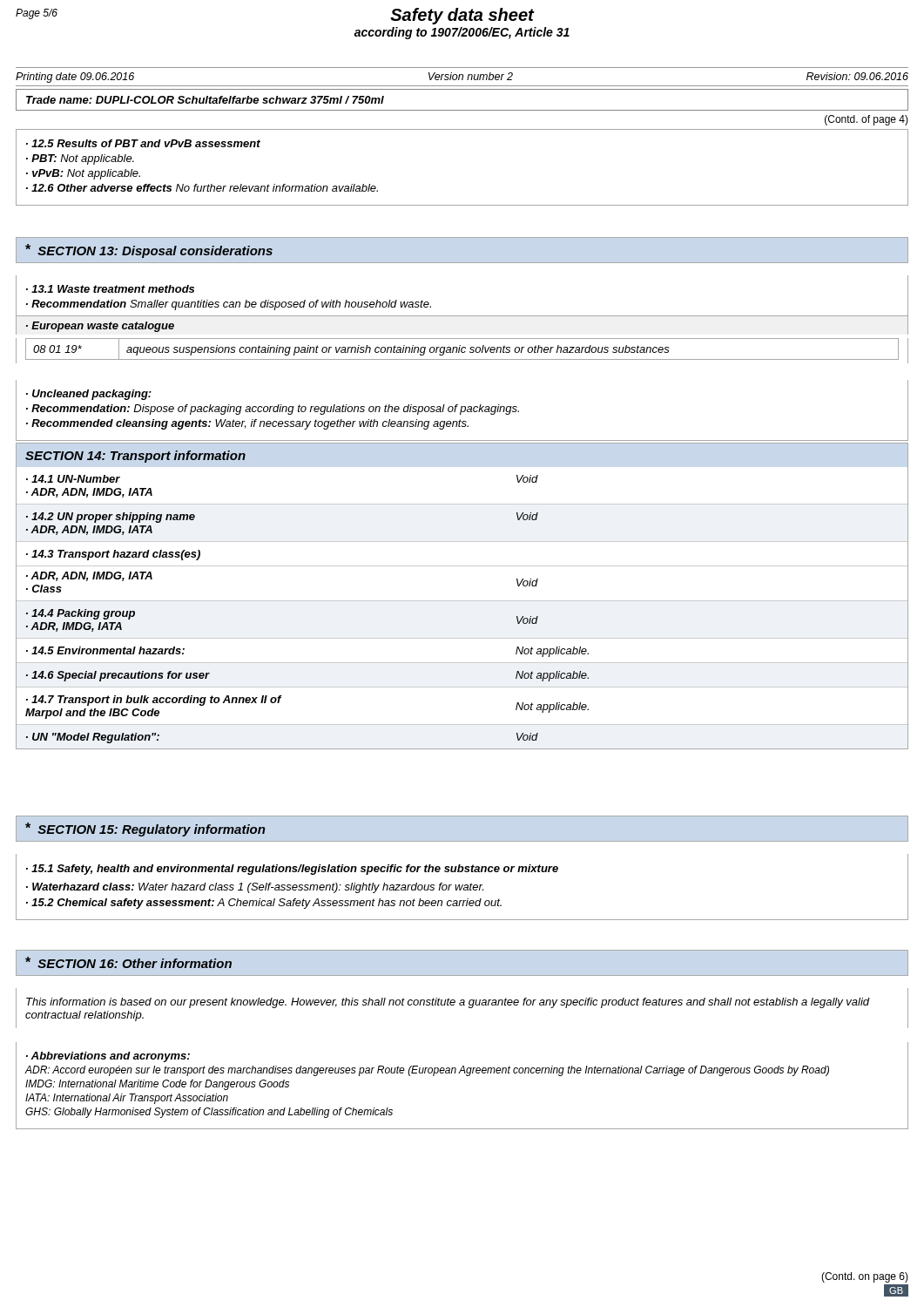Screen dimensions: 1307x924
Task: Locate the block of text that opens with "This information is based on our present"
Action: pyautogui.click(x=462, y=1008)
